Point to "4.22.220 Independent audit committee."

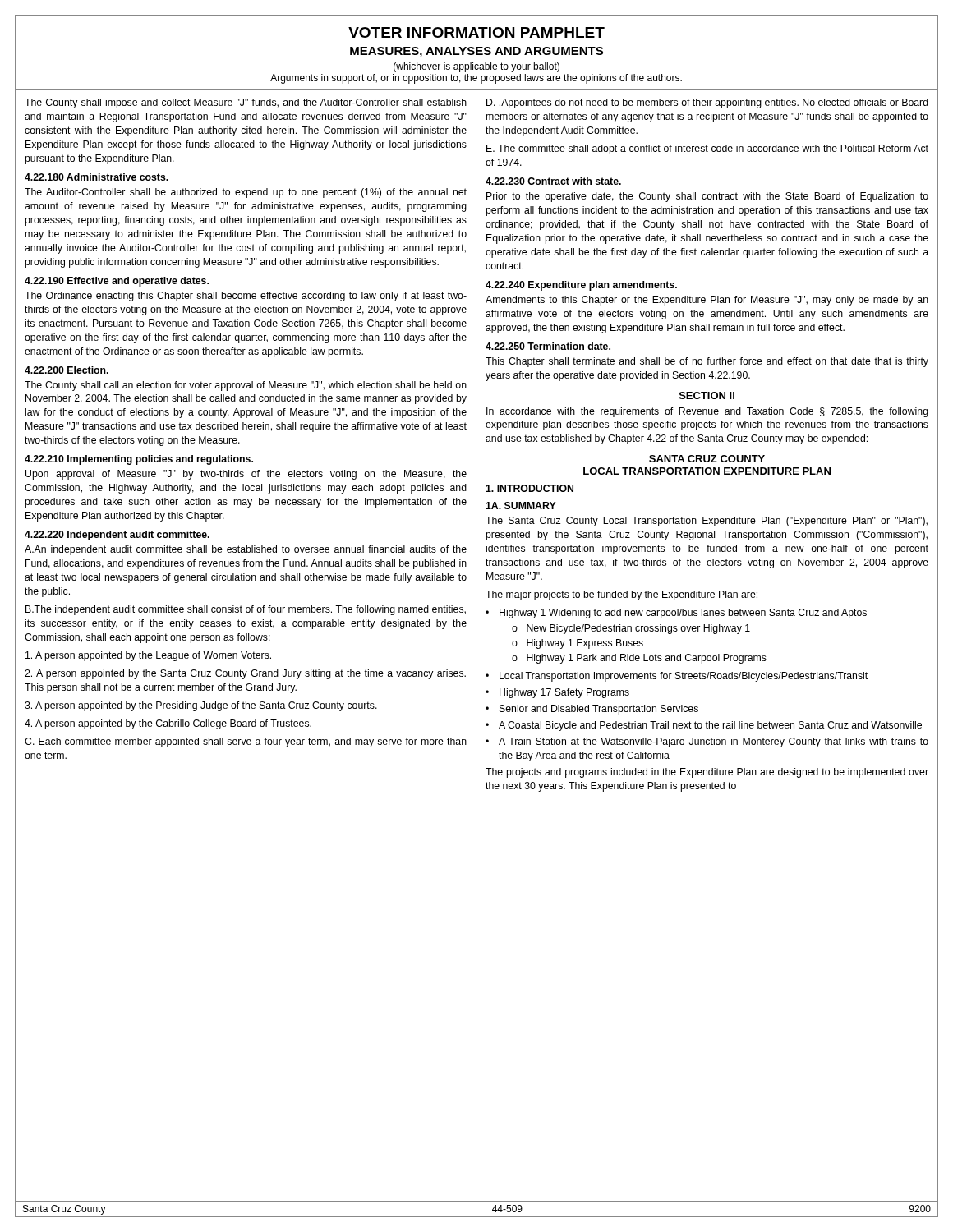coord(117,535)
